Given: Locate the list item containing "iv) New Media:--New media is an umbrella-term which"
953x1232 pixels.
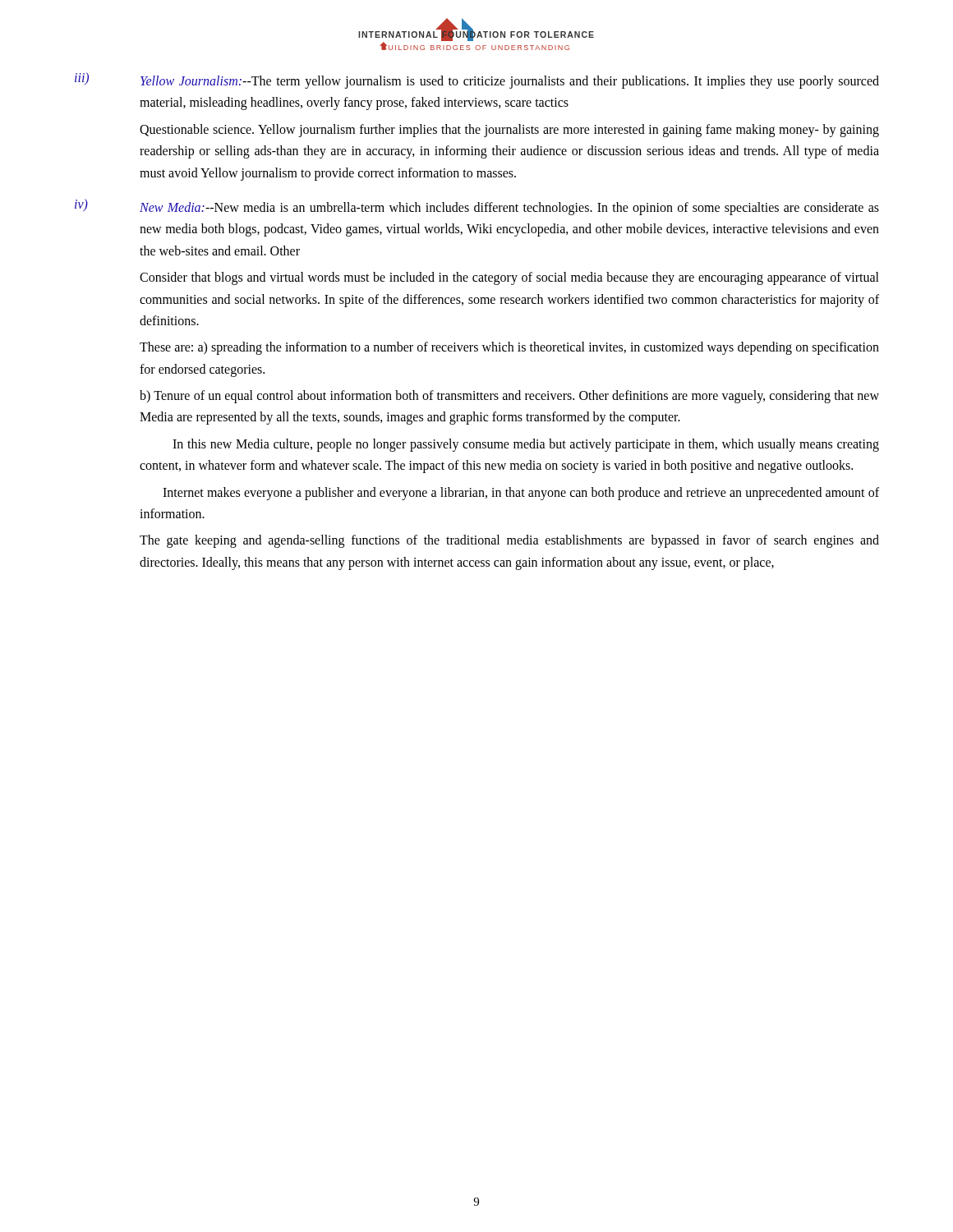Looking at the screenshot, I should point(476,388).
